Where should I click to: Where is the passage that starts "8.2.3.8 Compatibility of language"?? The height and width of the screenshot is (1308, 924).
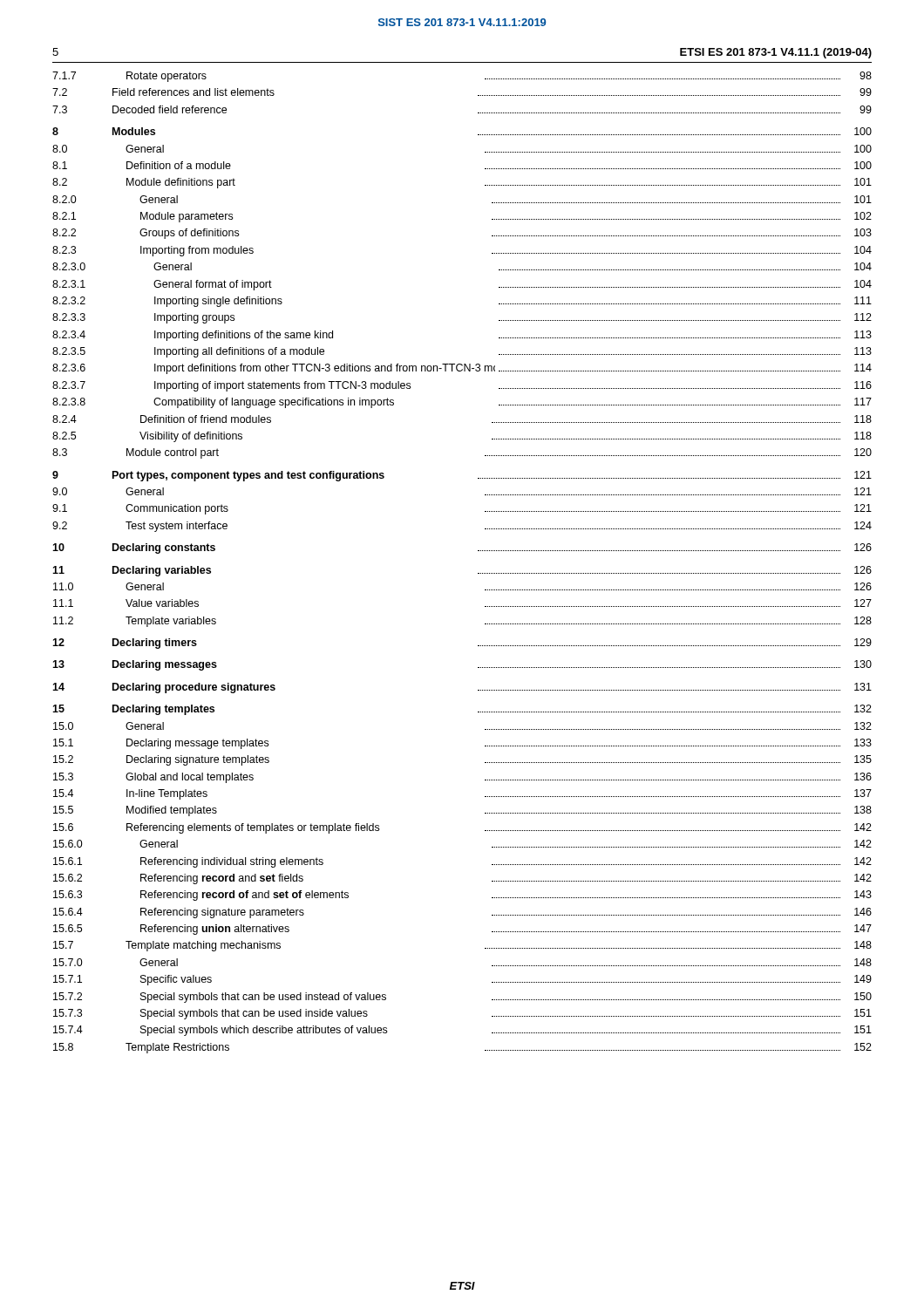(64, 402)
